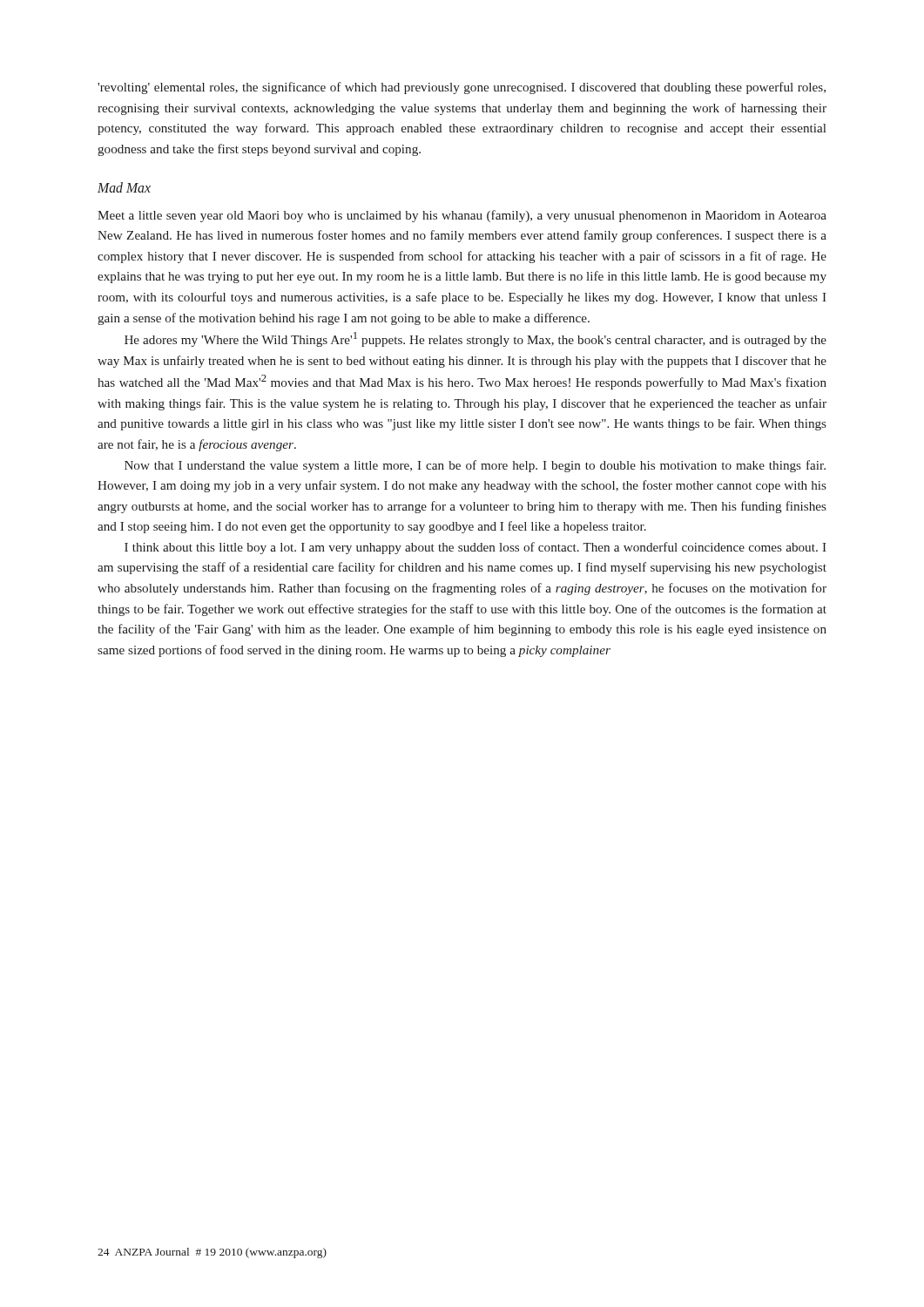
Task: Find "Mad Max" on this page
Action: (x=124, y=188)
